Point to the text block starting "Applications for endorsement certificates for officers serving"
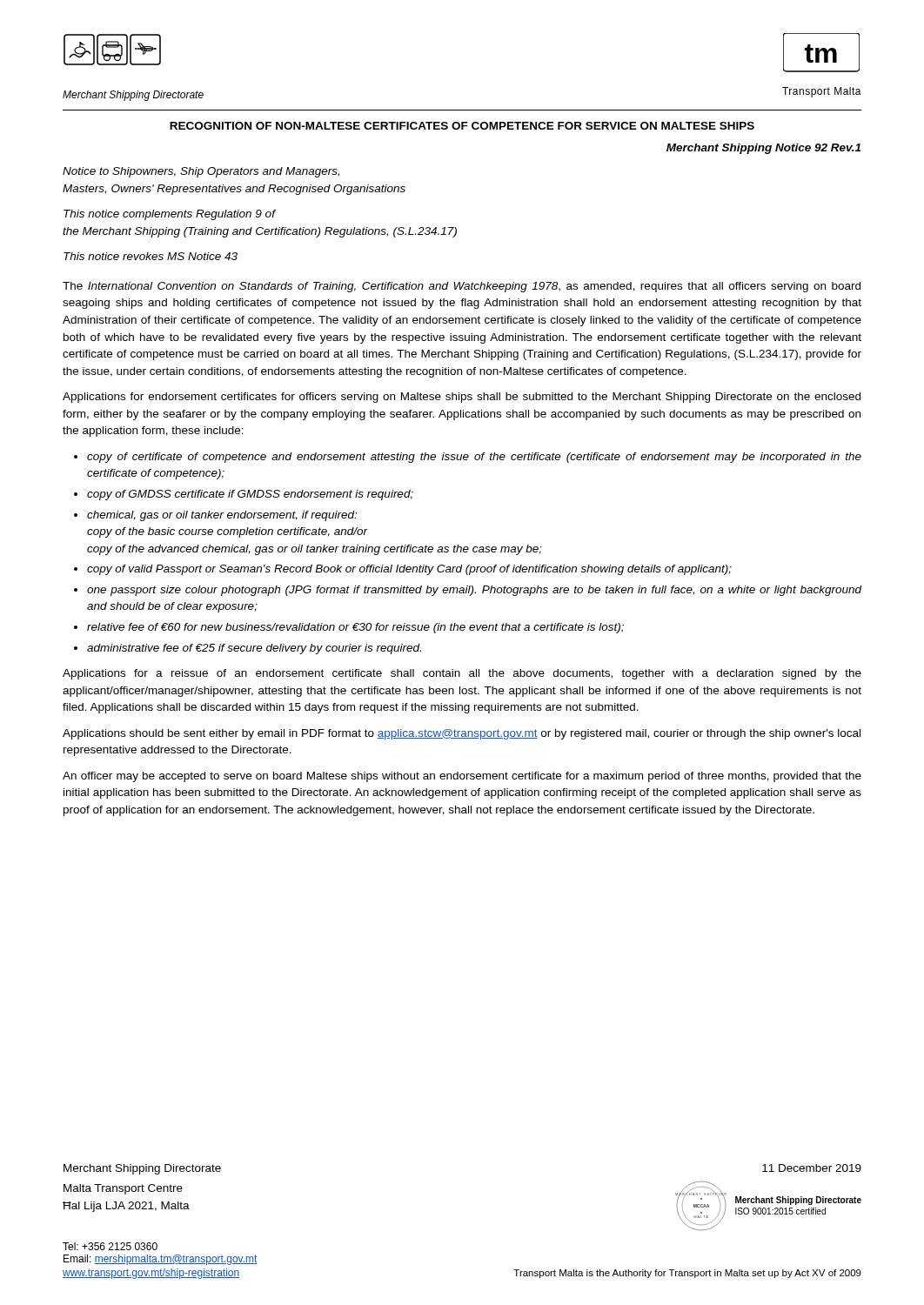 point(462,413)
